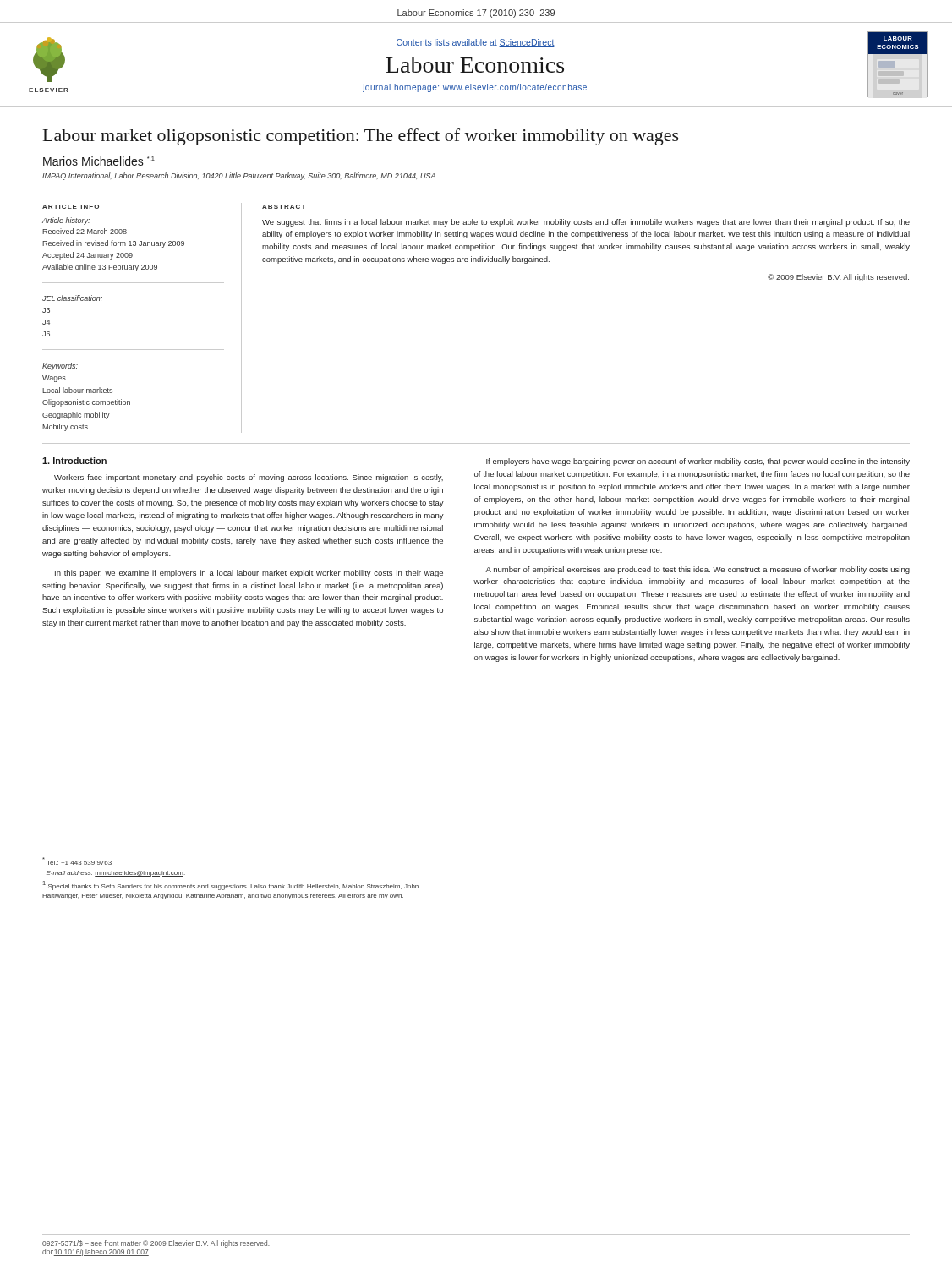Click on the title that reads "Labour Economics"
Image resolution: width=952 pixels, height=1268 pixels.
(x=475, y=64)
